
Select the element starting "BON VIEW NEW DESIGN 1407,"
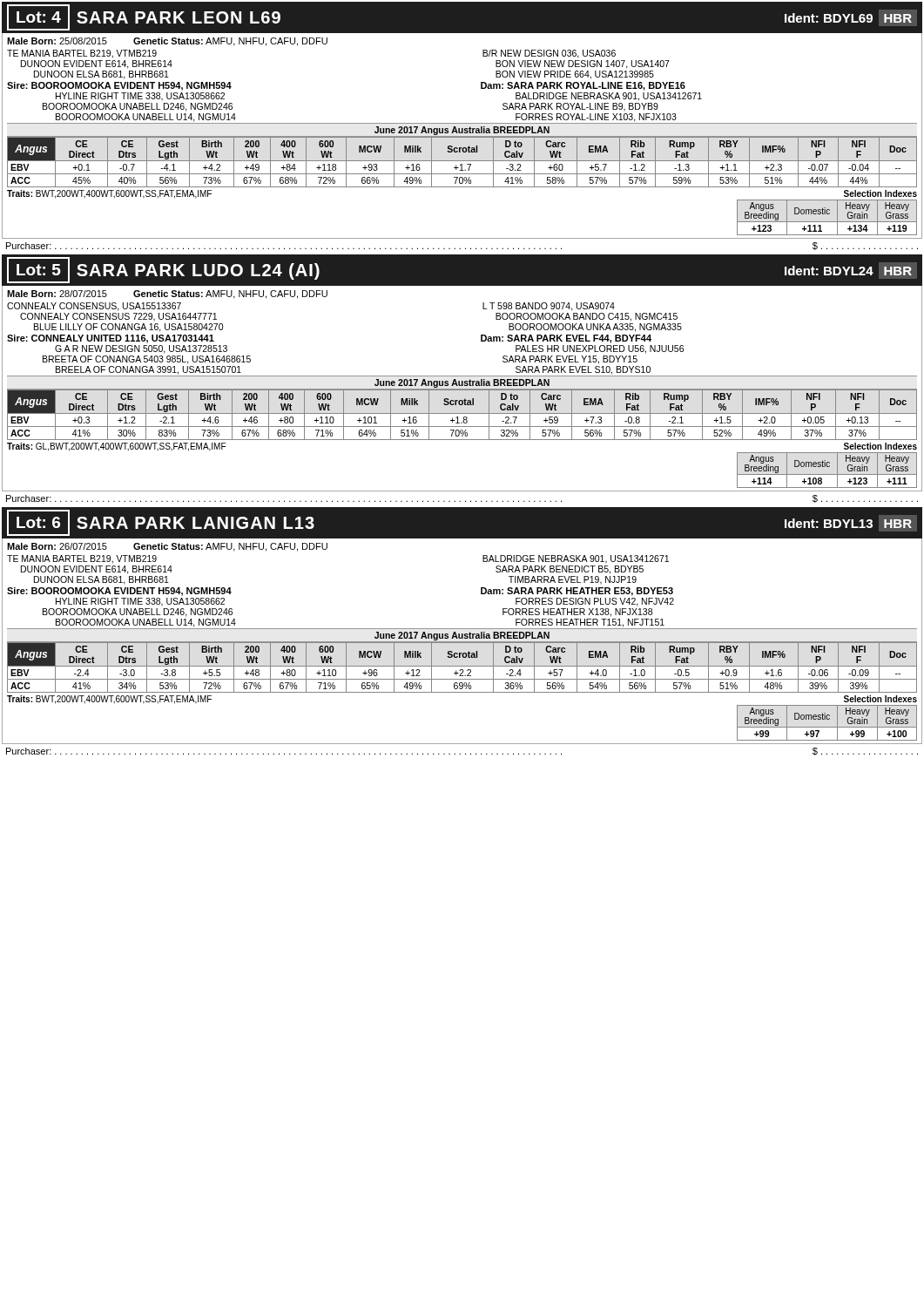pos(582,64)
